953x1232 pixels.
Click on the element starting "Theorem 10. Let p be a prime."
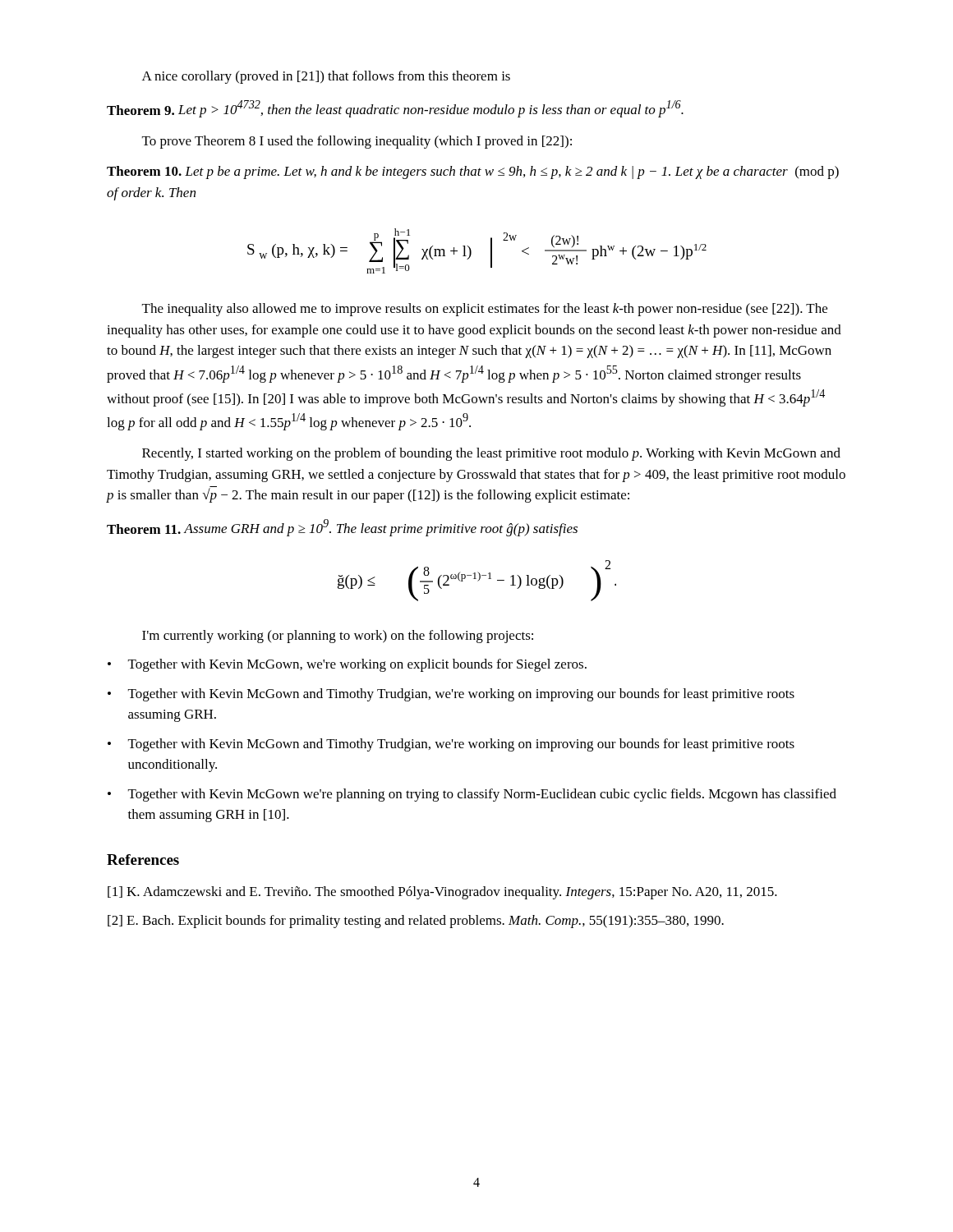pyautogui.click(x=473, y=182)
